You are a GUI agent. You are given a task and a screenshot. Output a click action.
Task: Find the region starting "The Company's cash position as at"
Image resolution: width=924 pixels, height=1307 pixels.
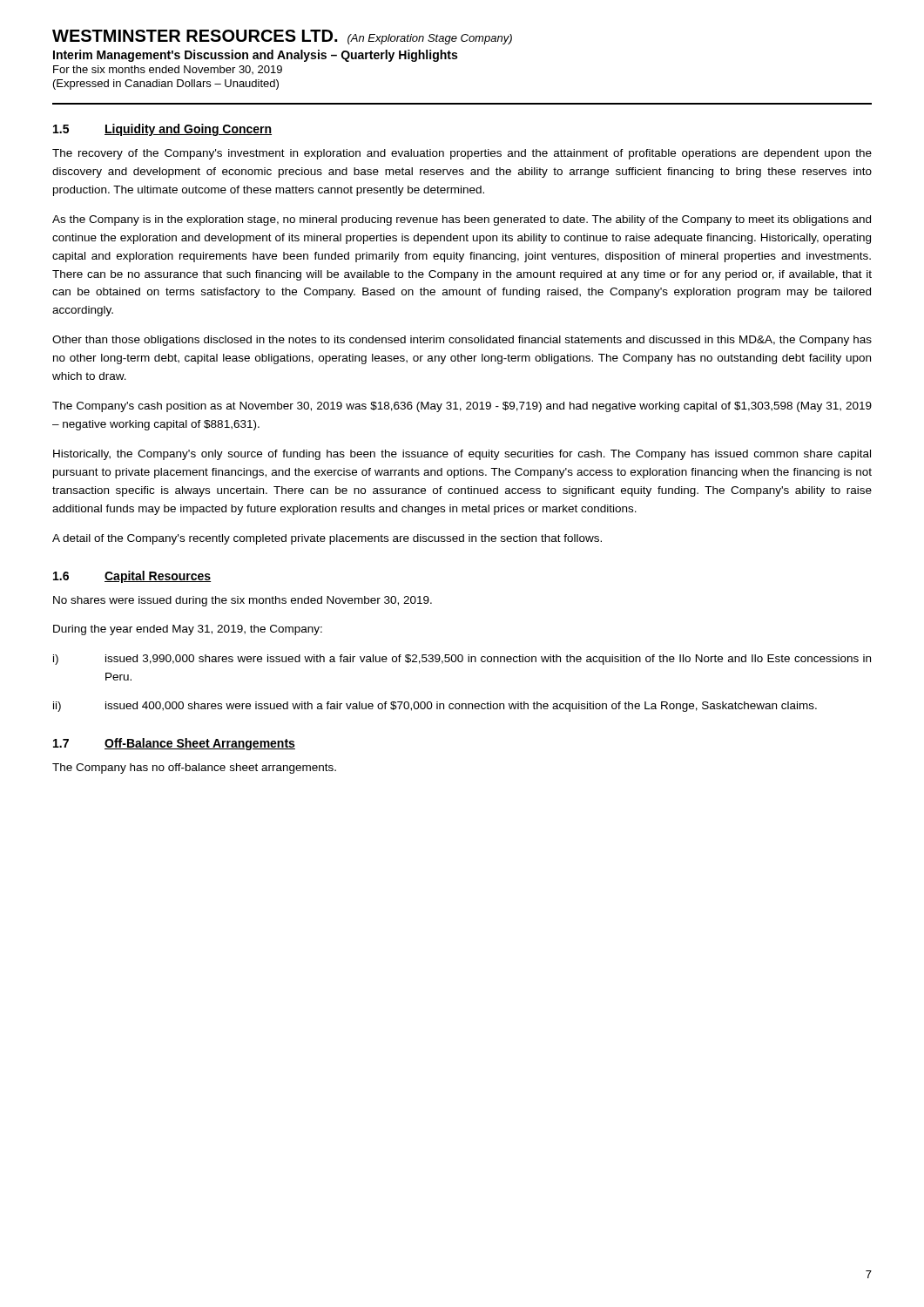click(462, 415)
